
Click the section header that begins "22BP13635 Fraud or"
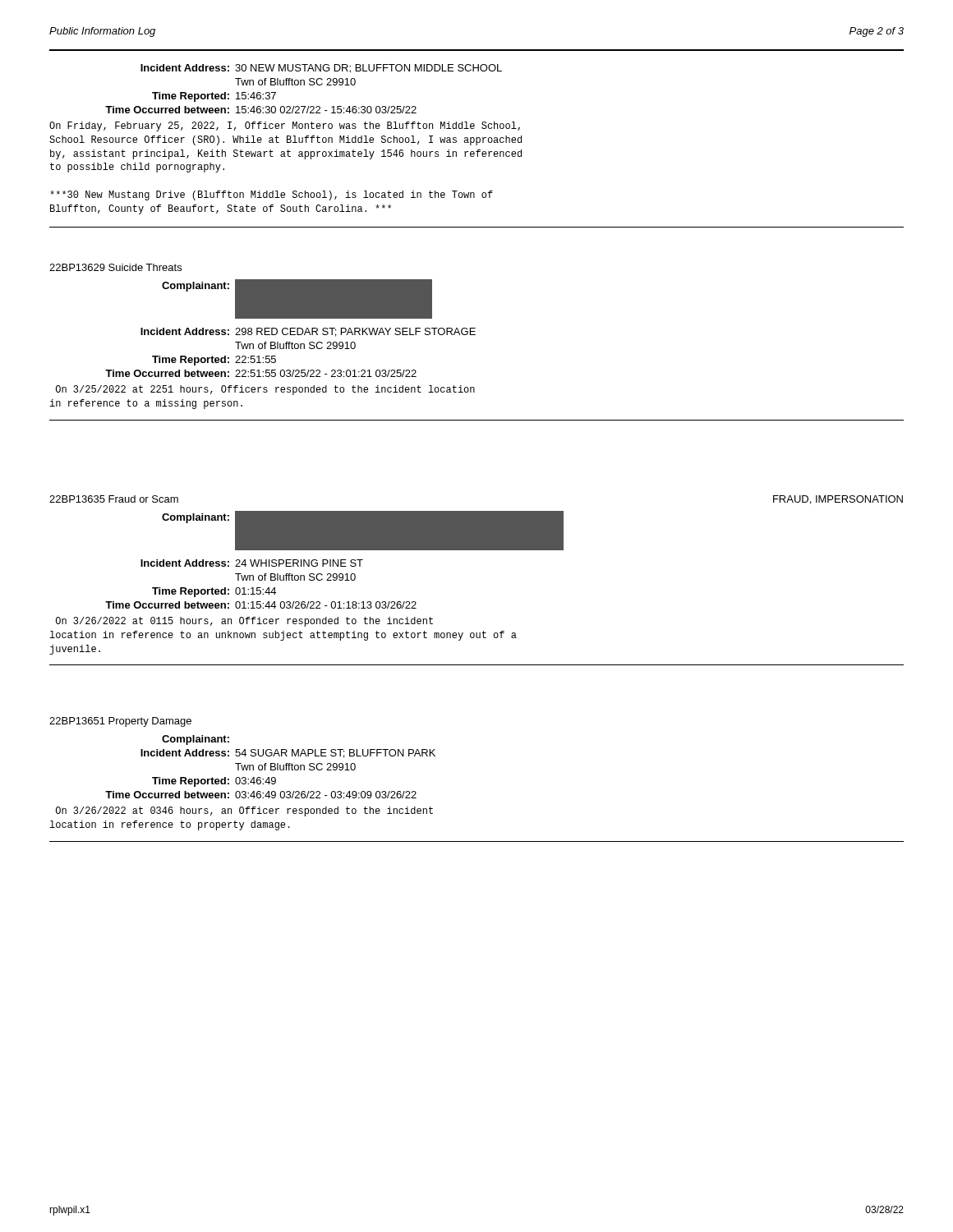[476, 499]
